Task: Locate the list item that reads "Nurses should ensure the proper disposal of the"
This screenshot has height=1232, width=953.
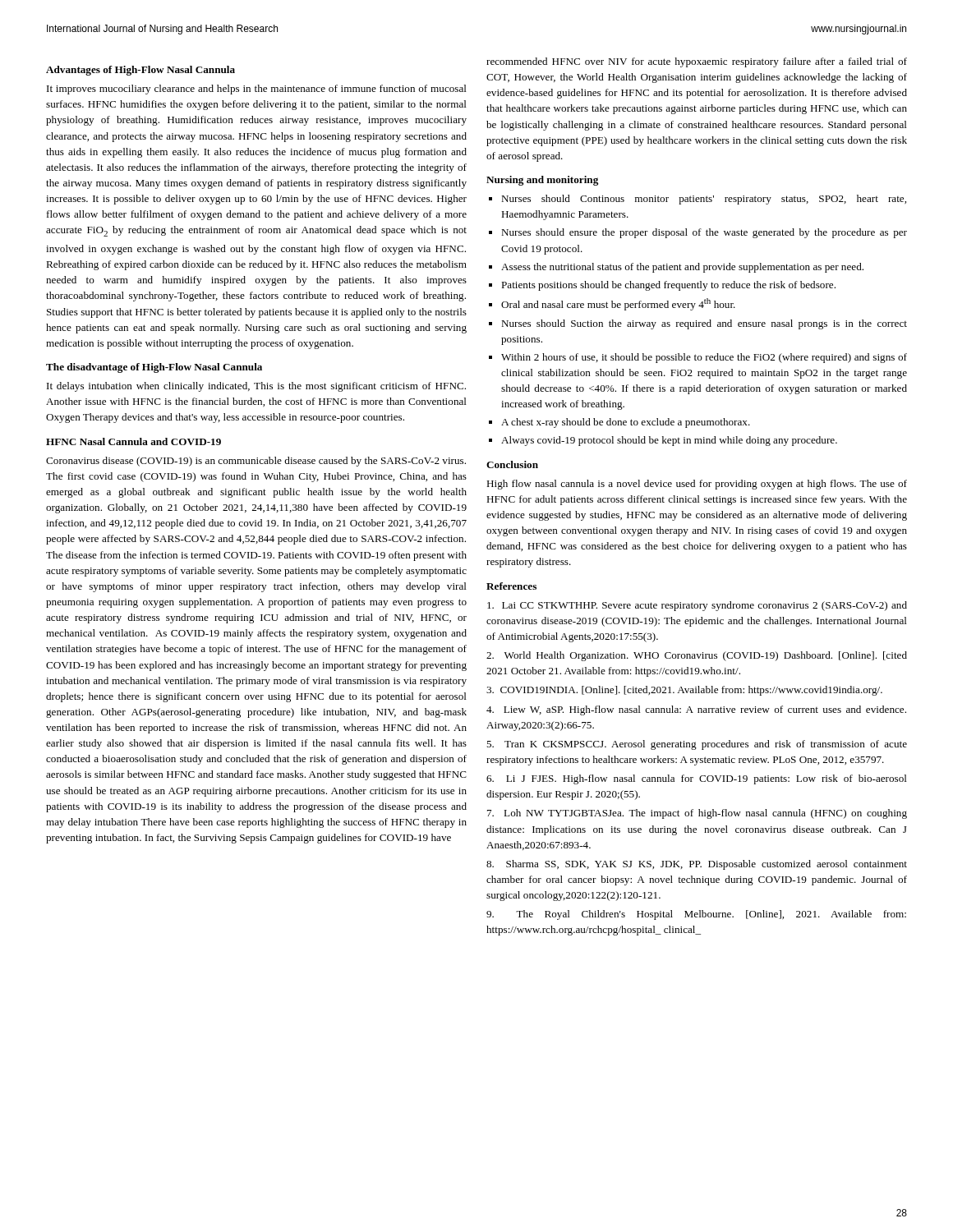Action: click(x=704, y=240)
